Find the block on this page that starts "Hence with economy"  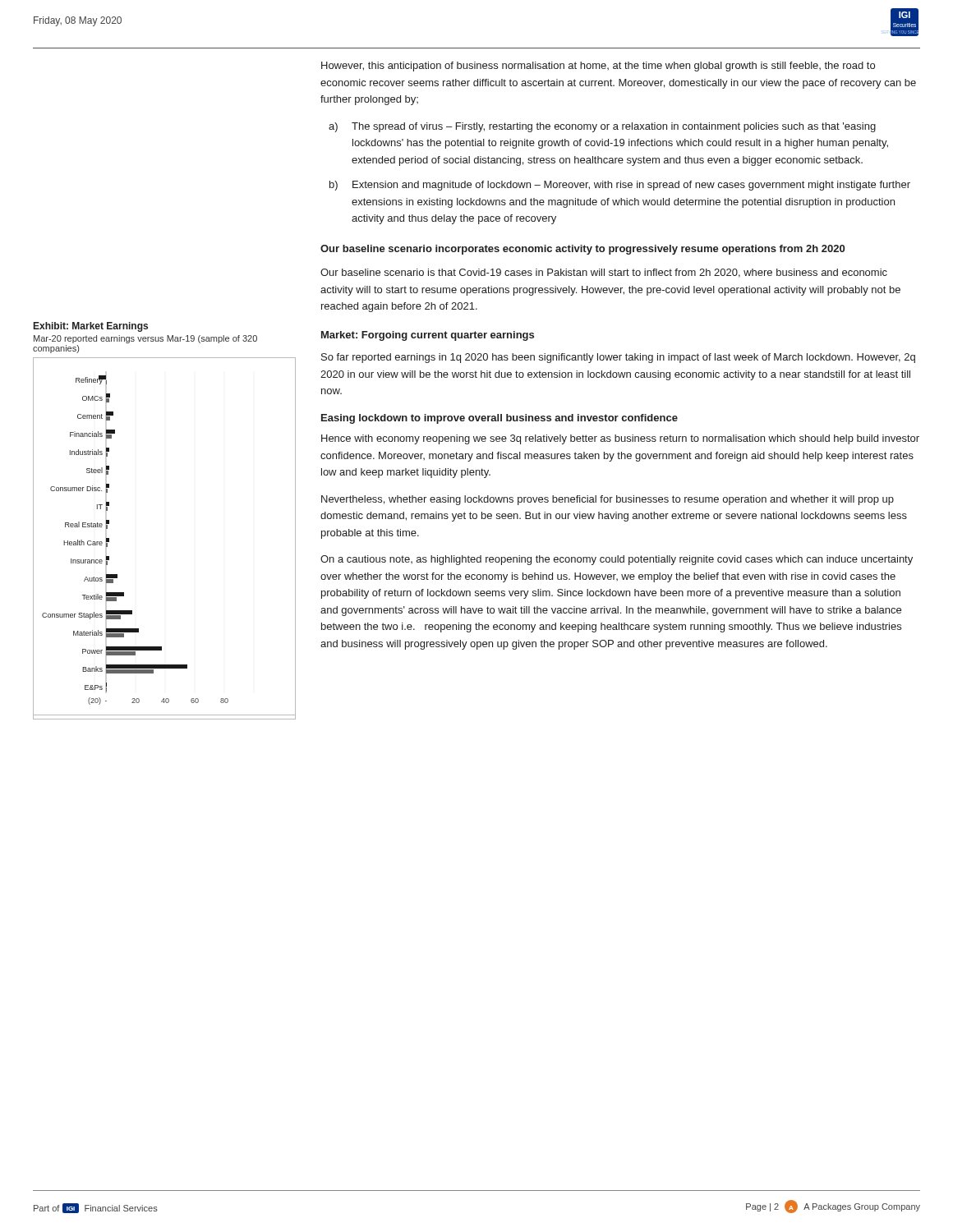[620, 455]
